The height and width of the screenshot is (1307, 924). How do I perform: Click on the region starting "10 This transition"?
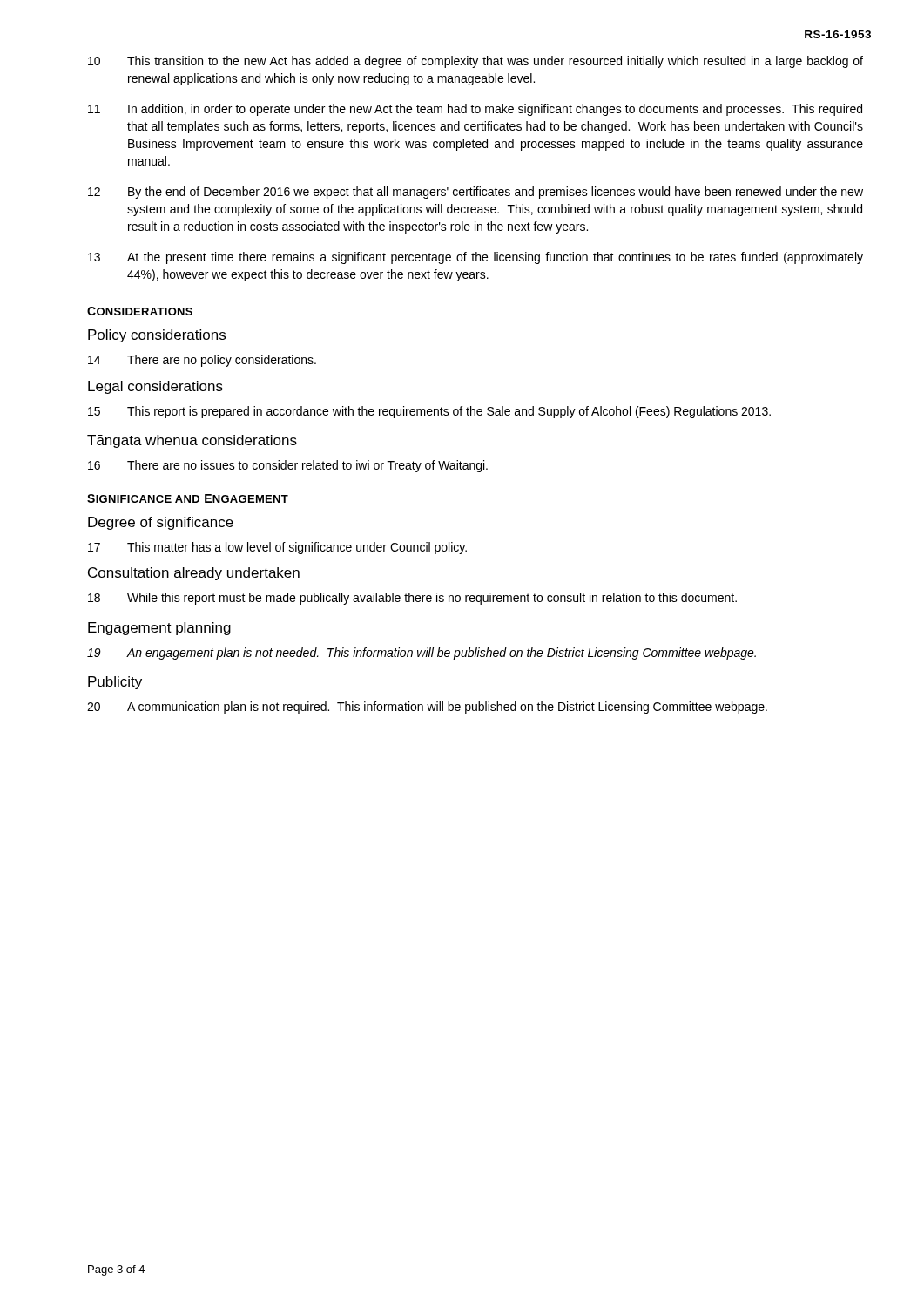(x=475, y=70)
